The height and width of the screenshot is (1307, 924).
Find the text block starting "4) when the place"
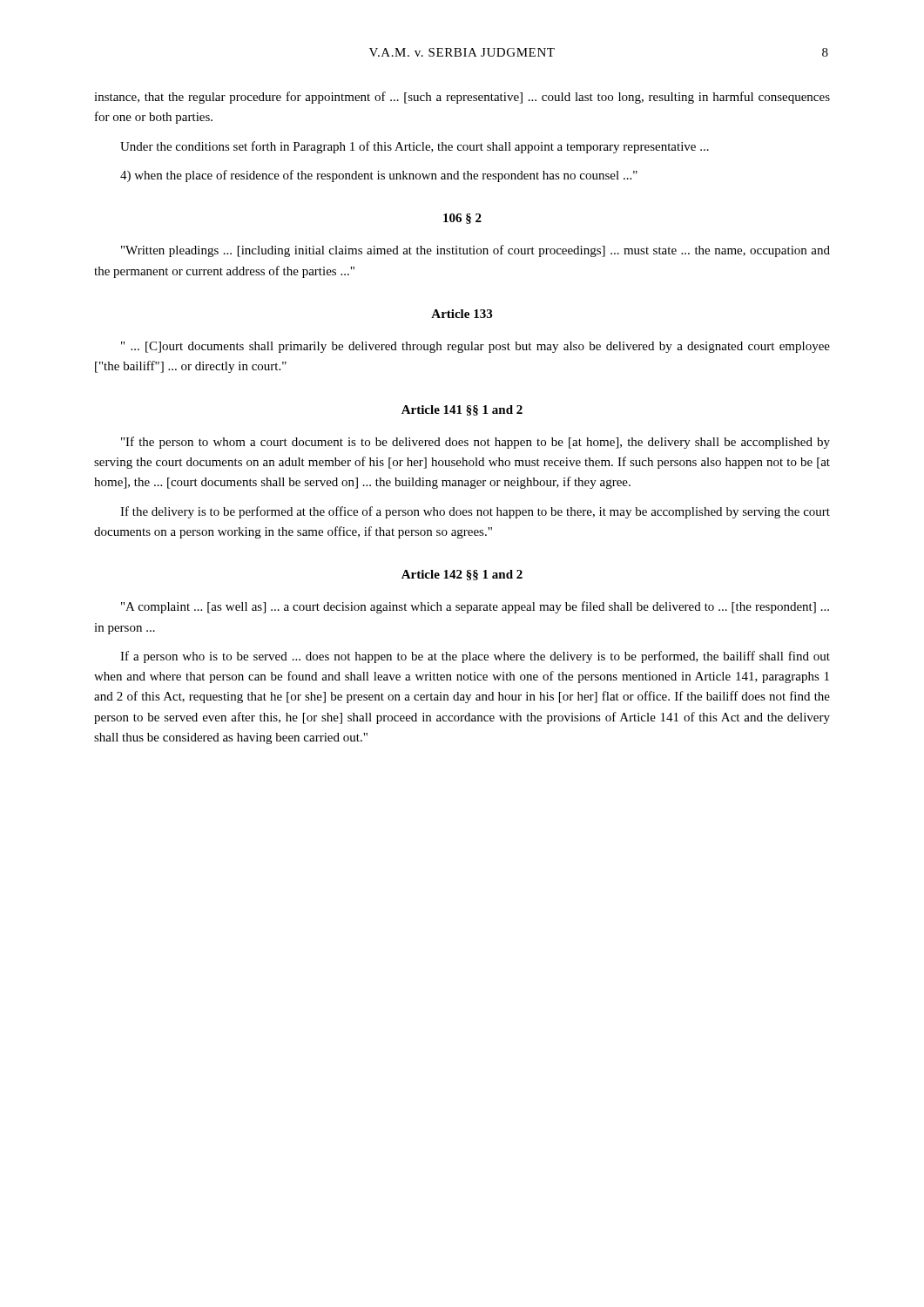click(379, 175)
